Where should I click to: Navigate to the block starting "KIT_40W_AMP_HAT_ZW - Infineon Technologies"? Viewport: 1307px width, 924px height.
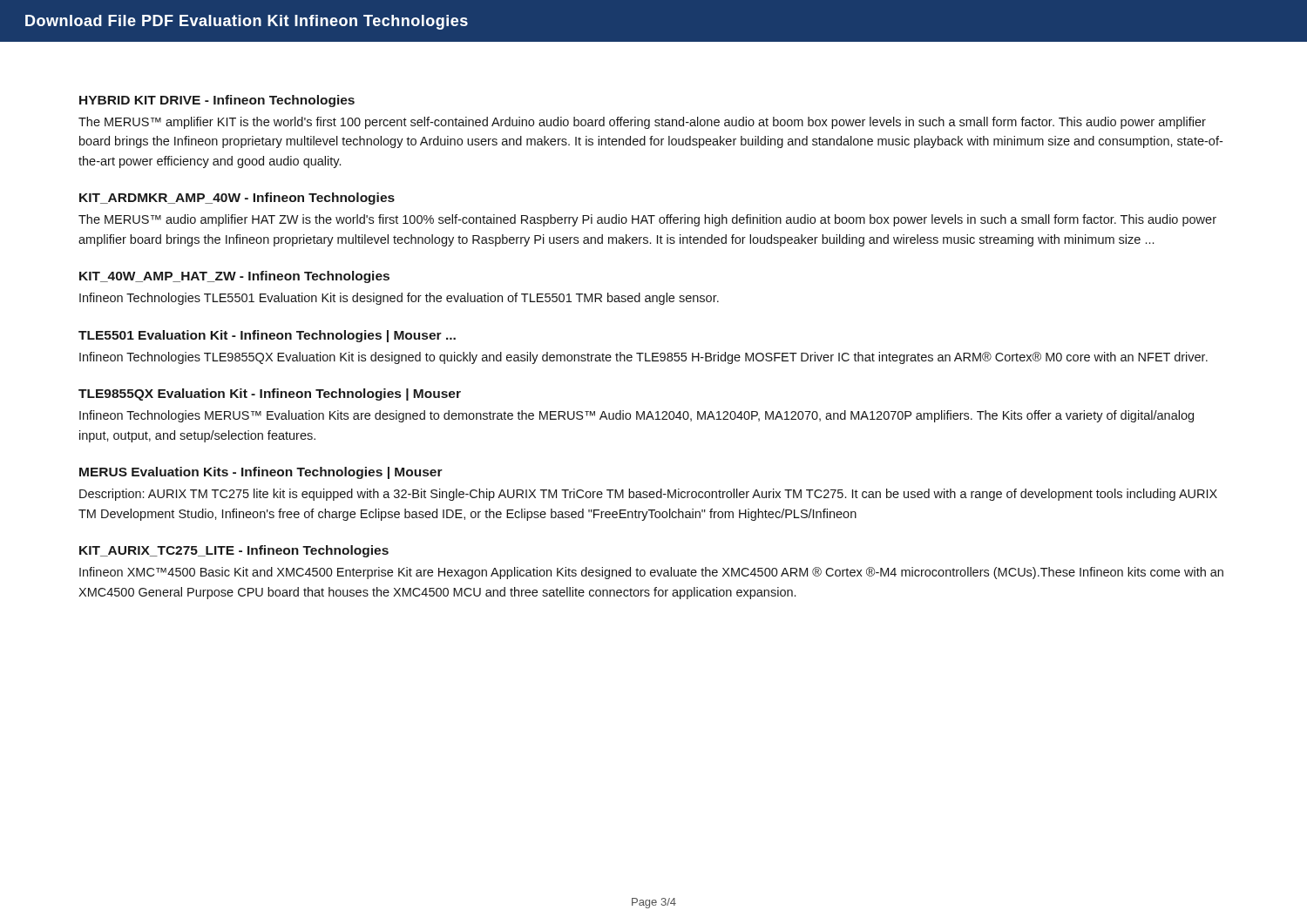(x=234, y=276)
